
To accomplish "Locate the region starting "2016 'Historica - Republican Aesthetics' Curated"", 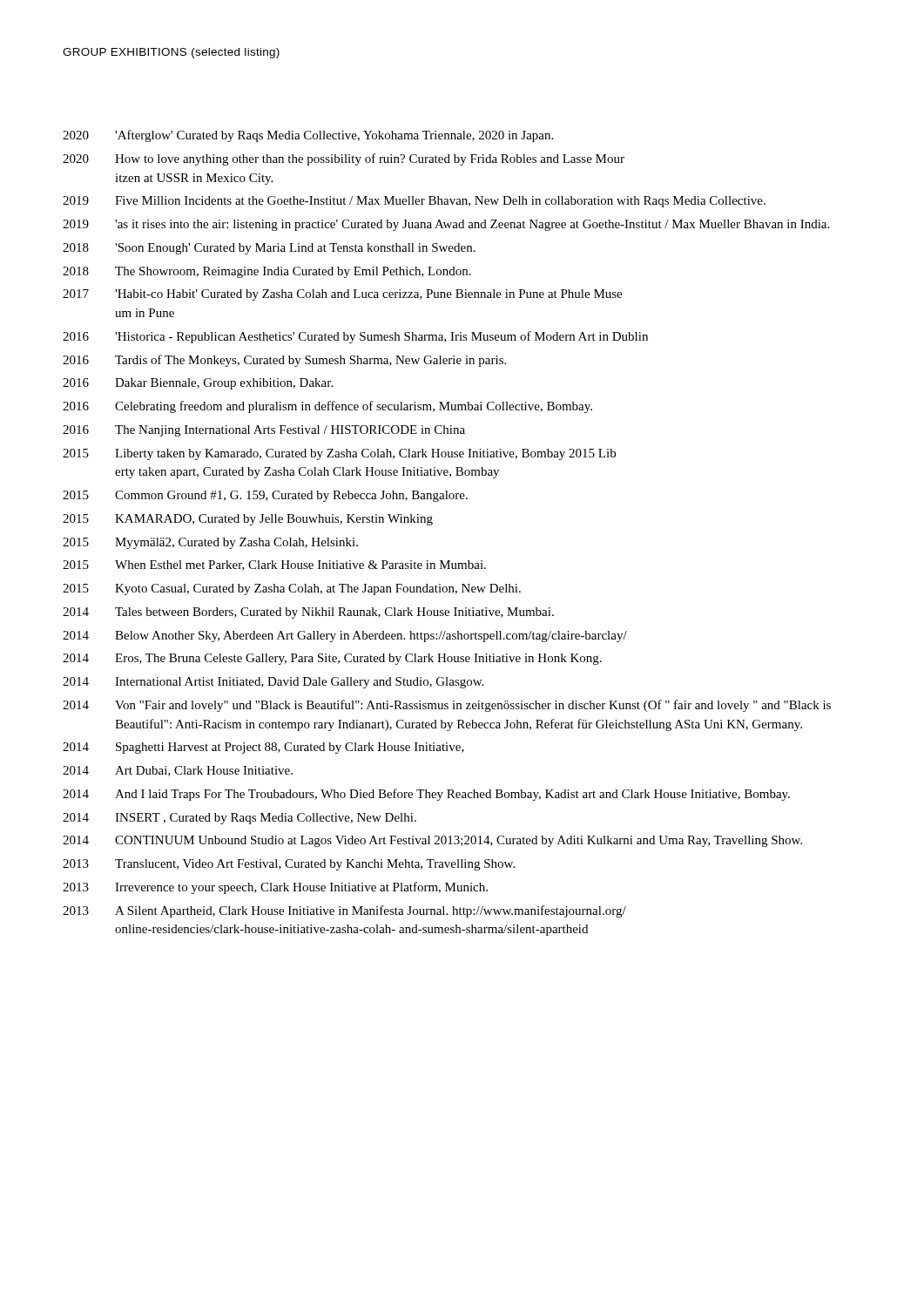I will click(x=462, y=337).
